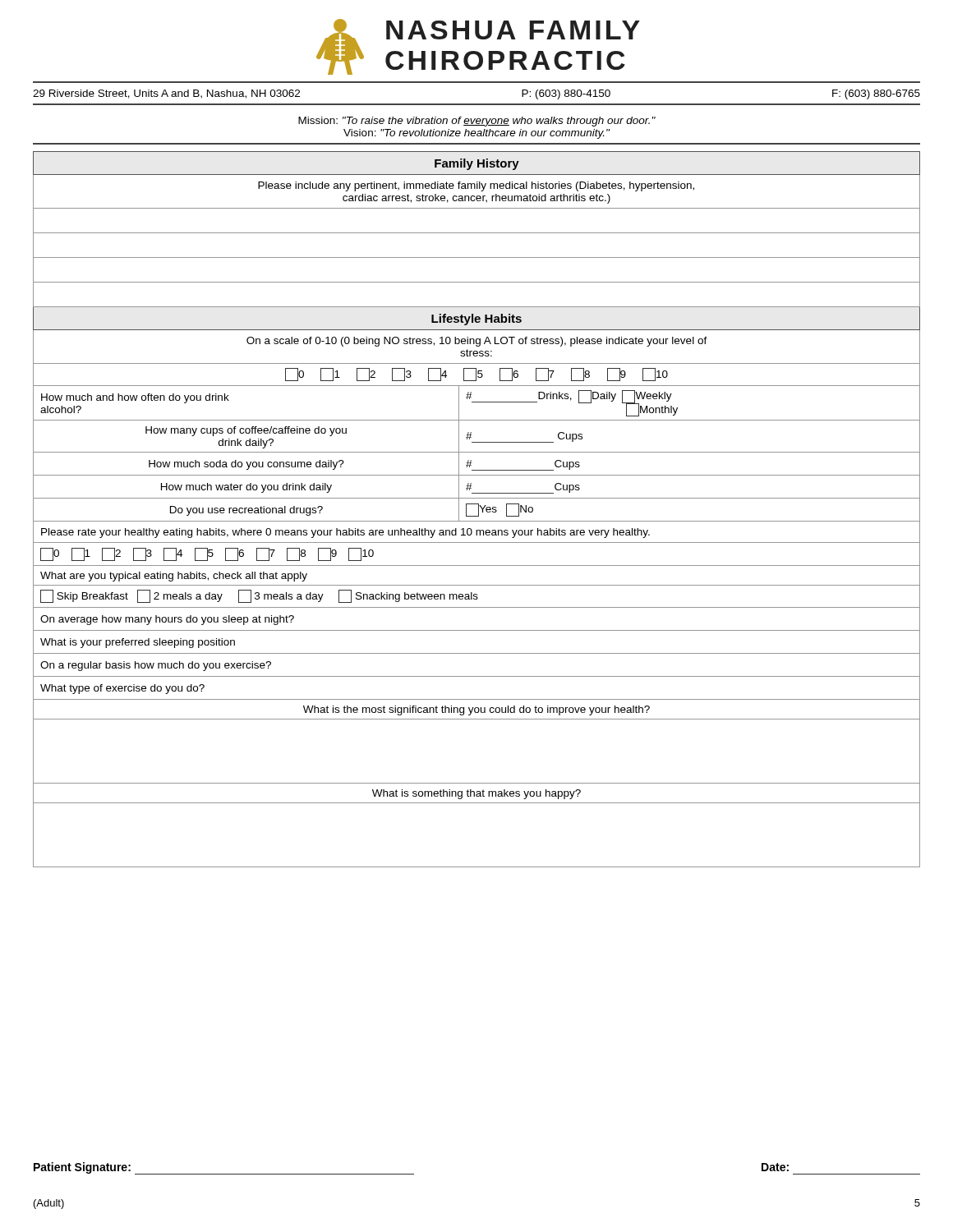
Task: Select the passage starting "Patient Signature: Date:"
Action: (83, 1168)
